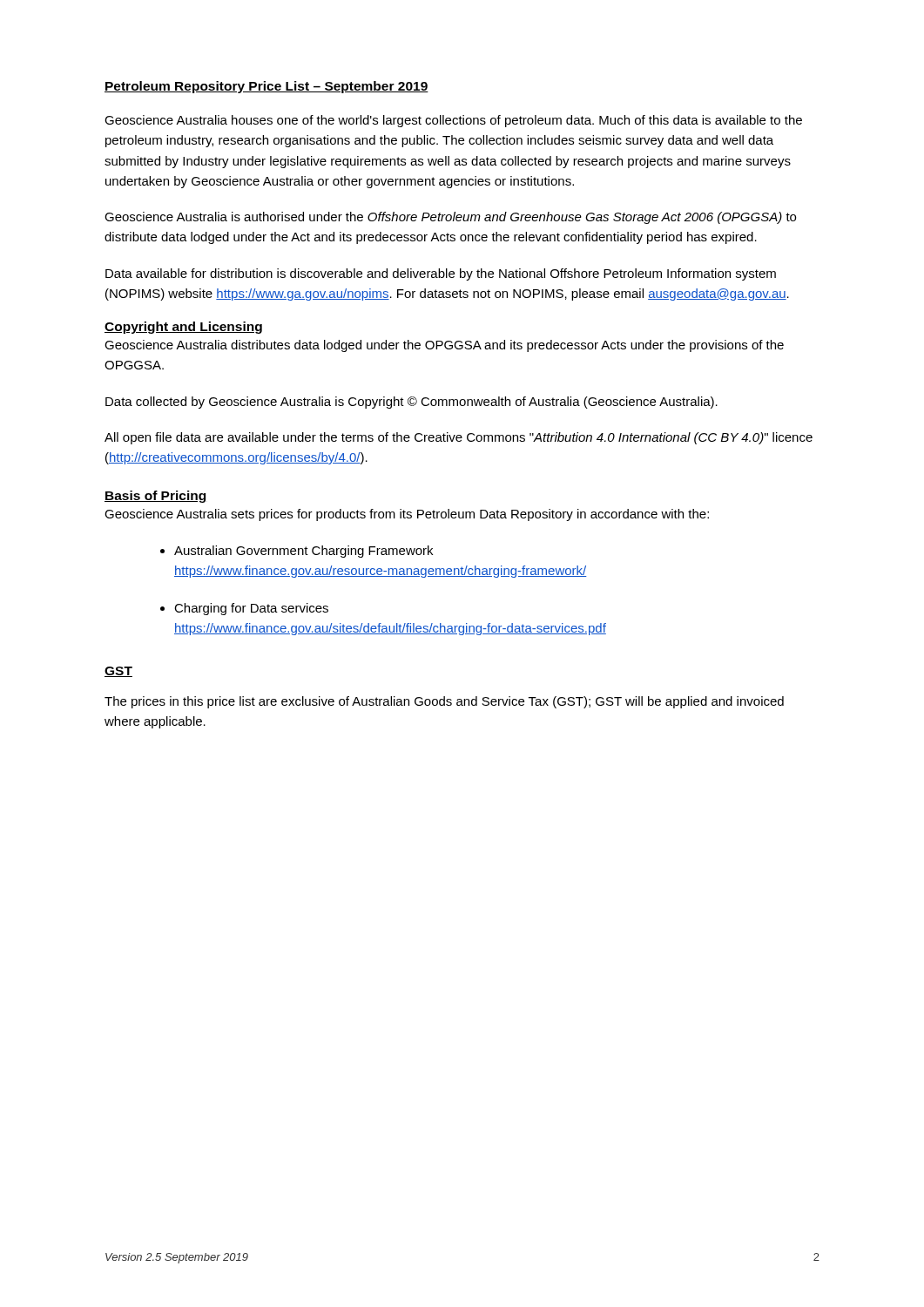924x1307 pixels.
Task: Select the text block that says "Data available for distribution"
Action: tap(447, 283)
